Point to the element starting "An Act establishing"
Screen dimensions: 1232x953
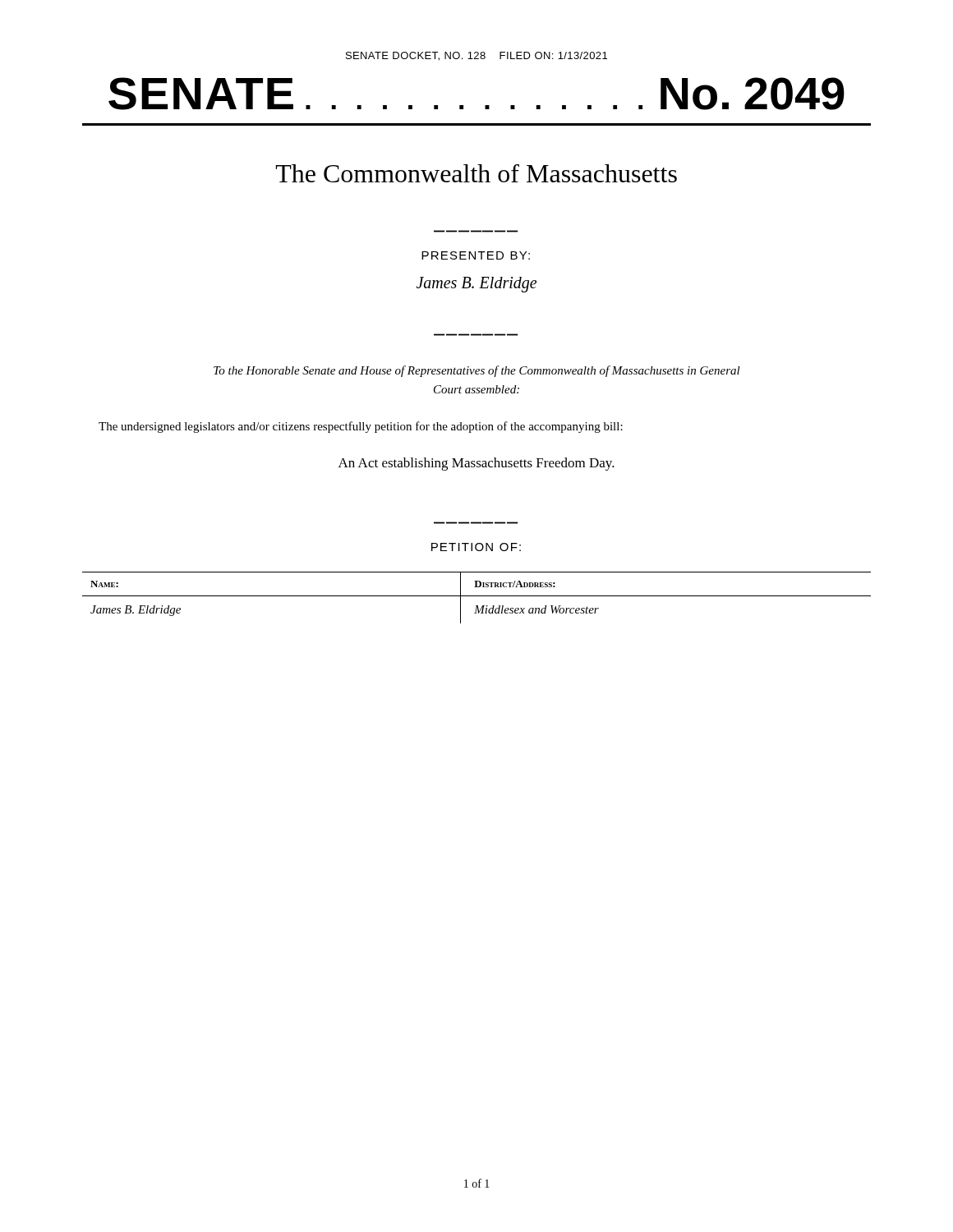[x=476, y=463]
